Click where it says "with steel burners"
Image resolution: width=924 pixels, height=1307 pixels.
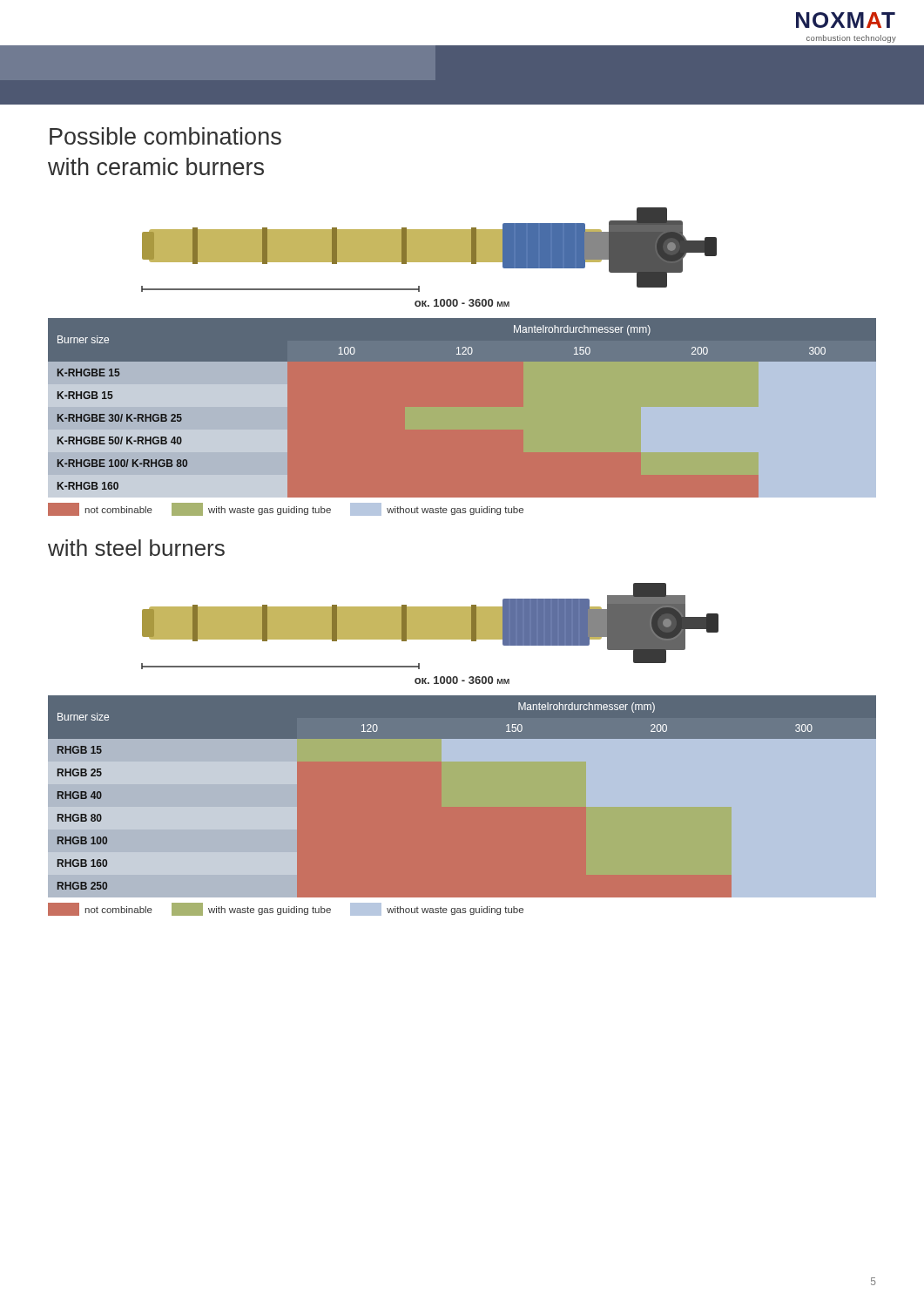(x=137, y=548)
